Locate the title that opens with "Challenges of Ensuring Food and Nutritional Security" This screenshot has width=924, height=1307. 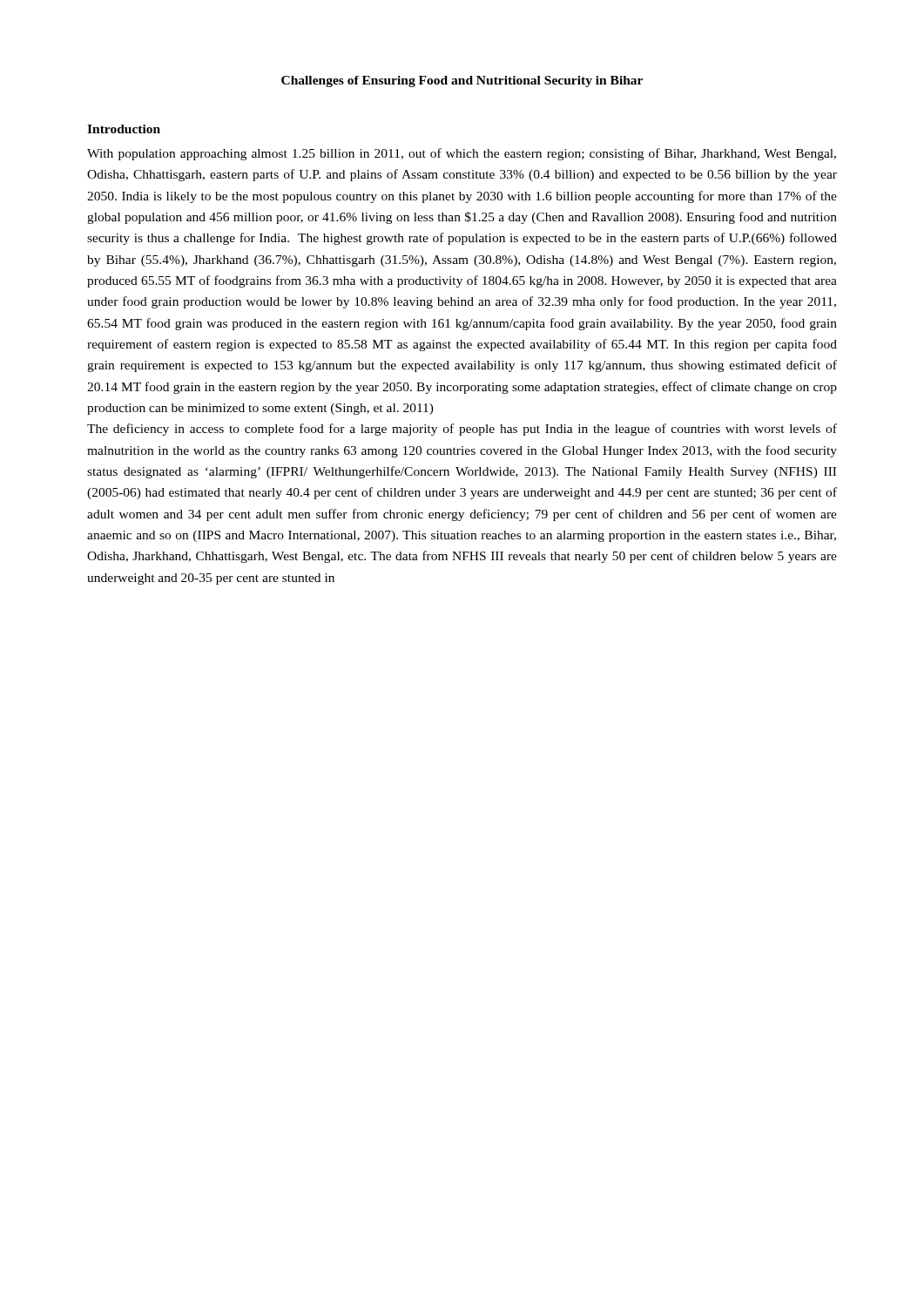click(x=462, y=80)
